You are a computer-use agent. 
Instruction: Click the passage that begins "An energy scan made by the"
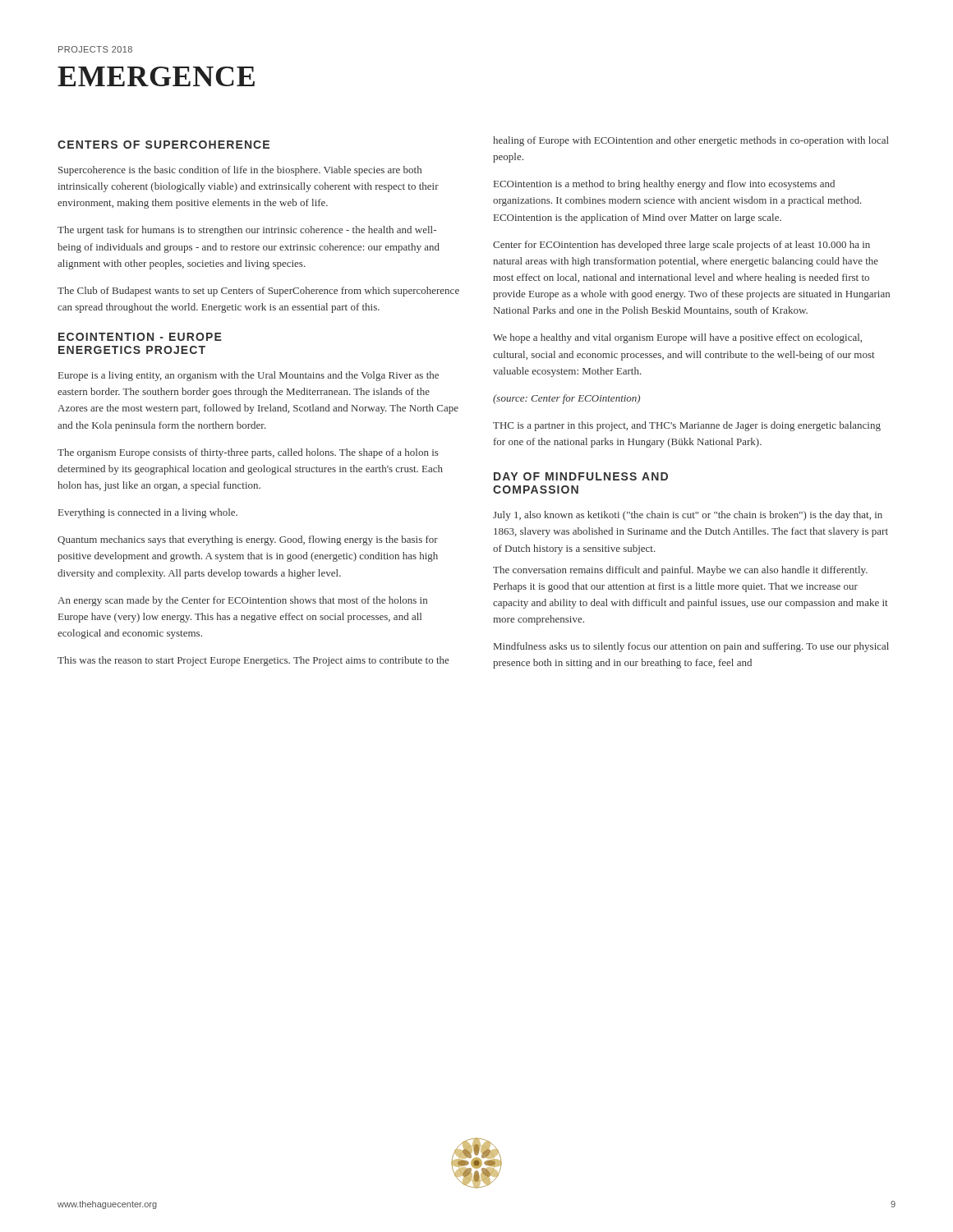pyautogui.click(x=259, y=617)
